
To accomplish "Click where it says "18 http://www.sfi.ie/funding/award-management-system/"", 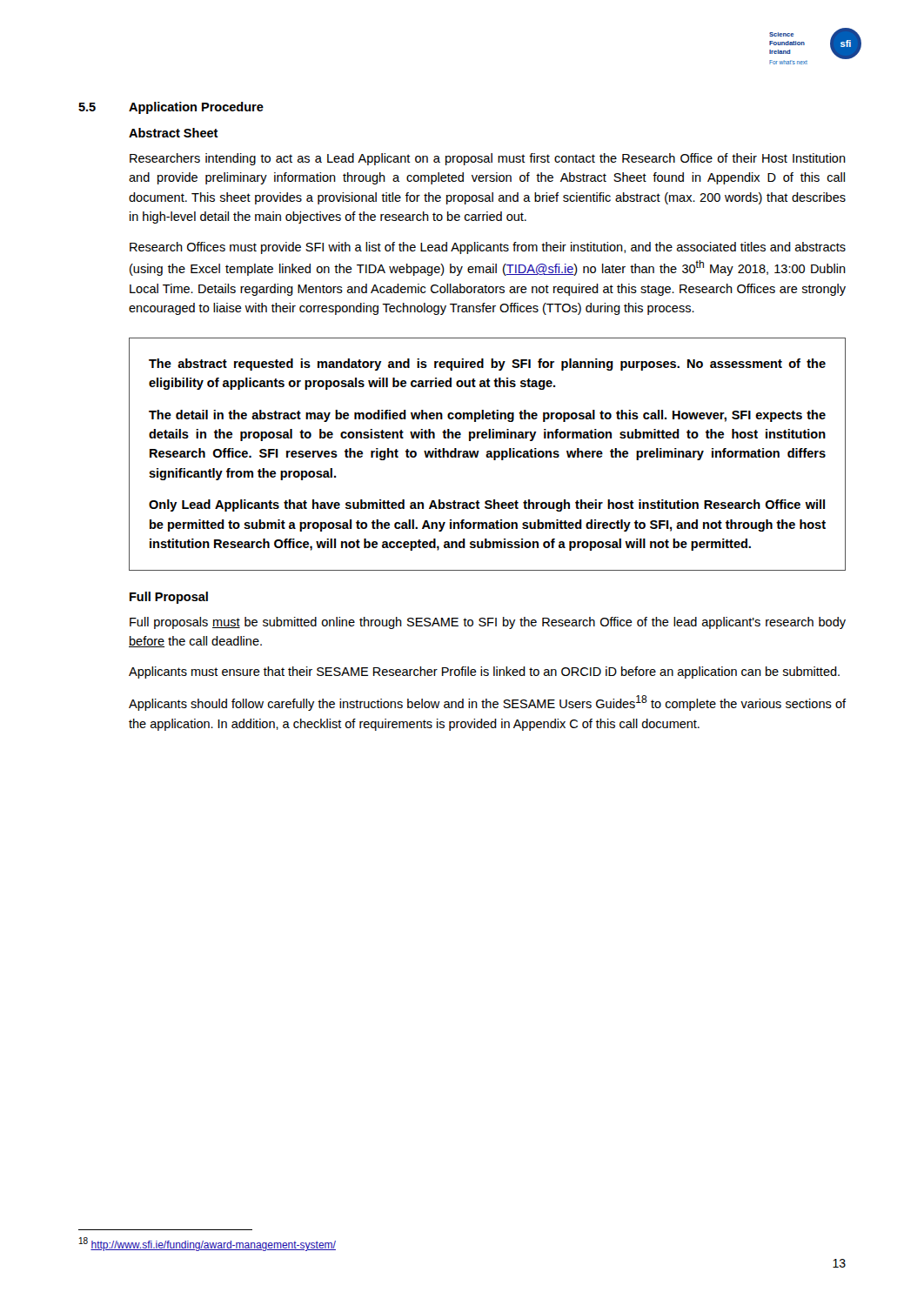I will [x=207, y=1244].
